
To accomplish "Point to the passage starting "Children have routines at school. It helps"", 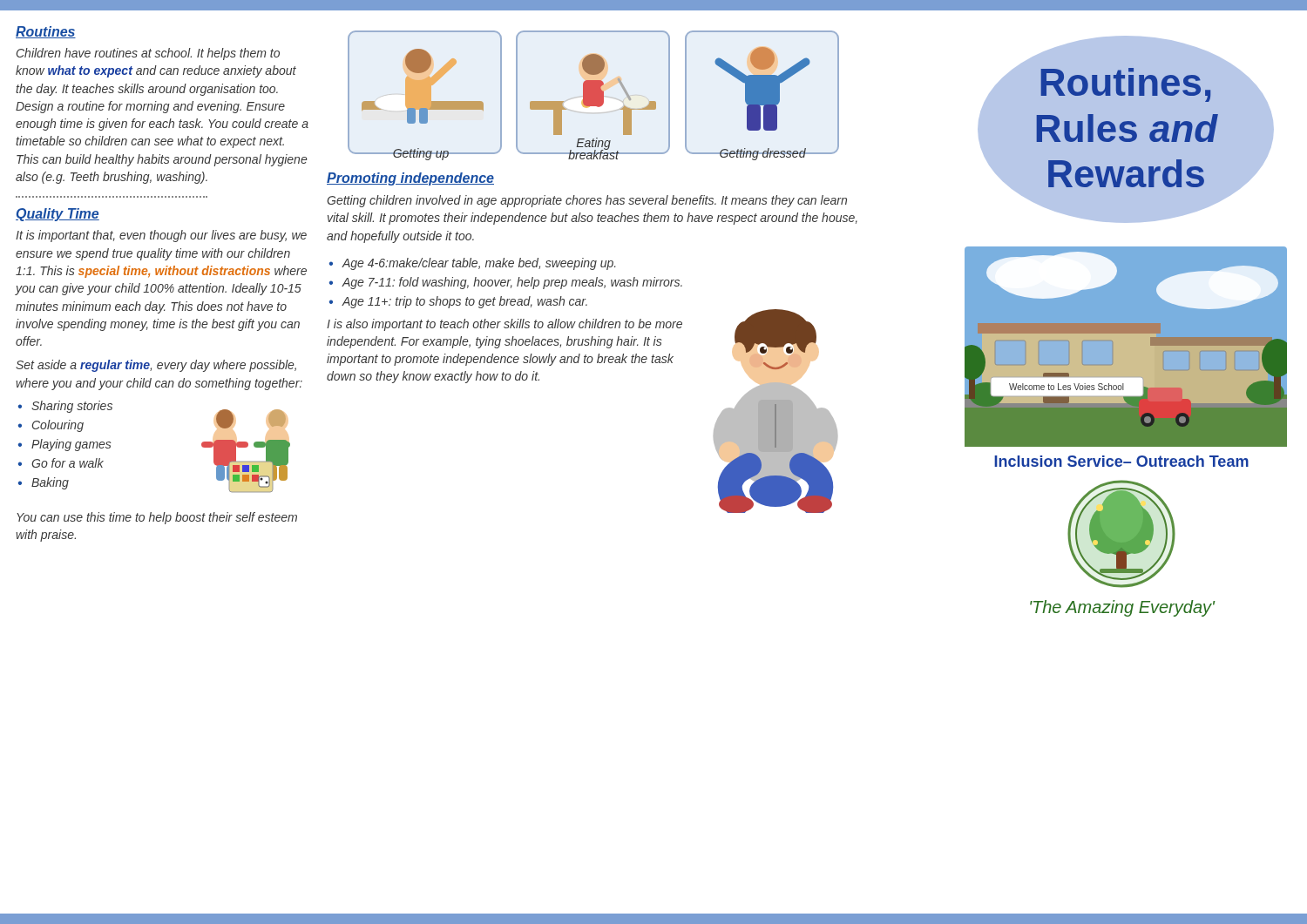I will 162,115.
